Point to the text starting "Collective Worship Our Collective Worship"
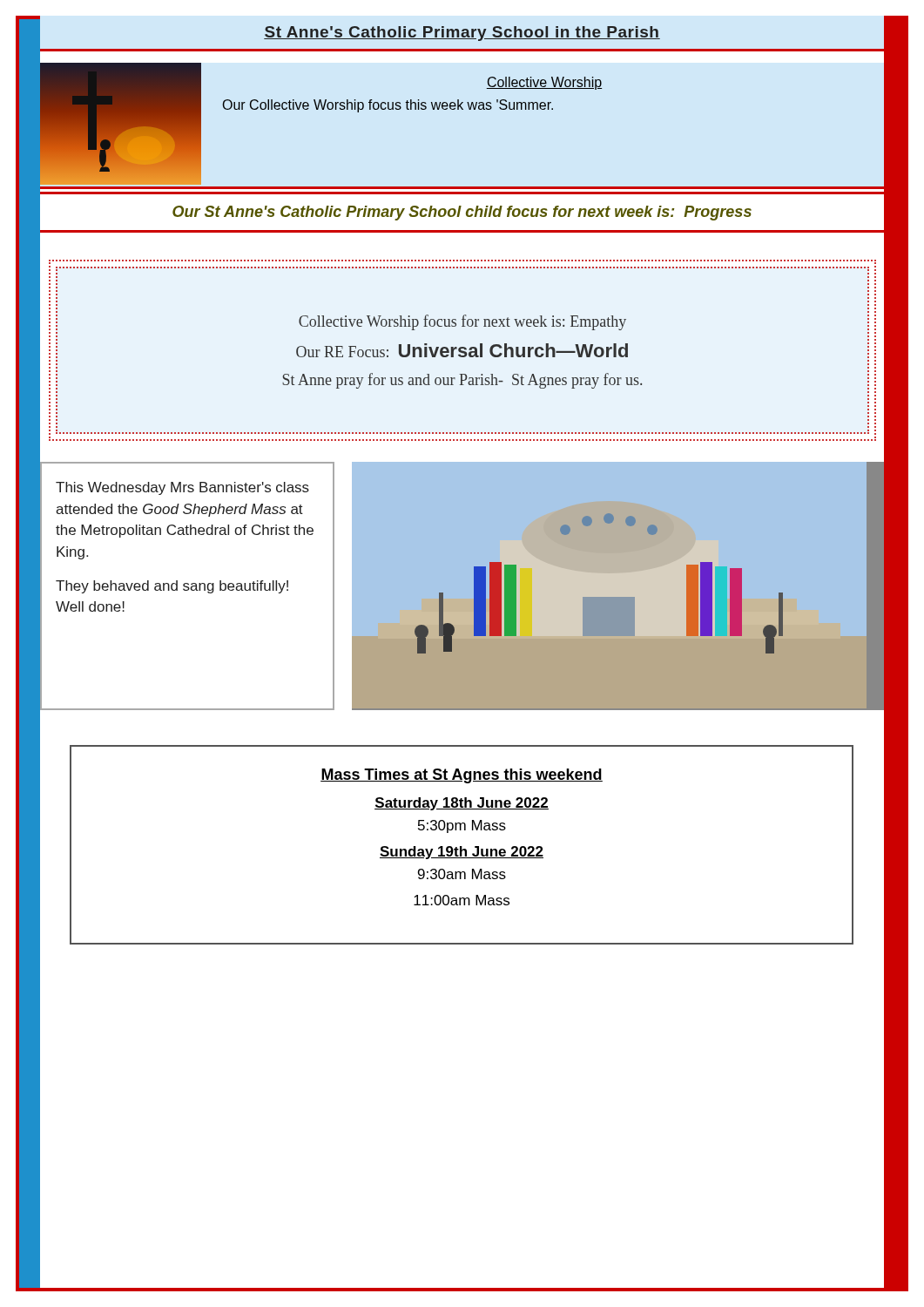924x1307 pixels. tap(462, 124)
